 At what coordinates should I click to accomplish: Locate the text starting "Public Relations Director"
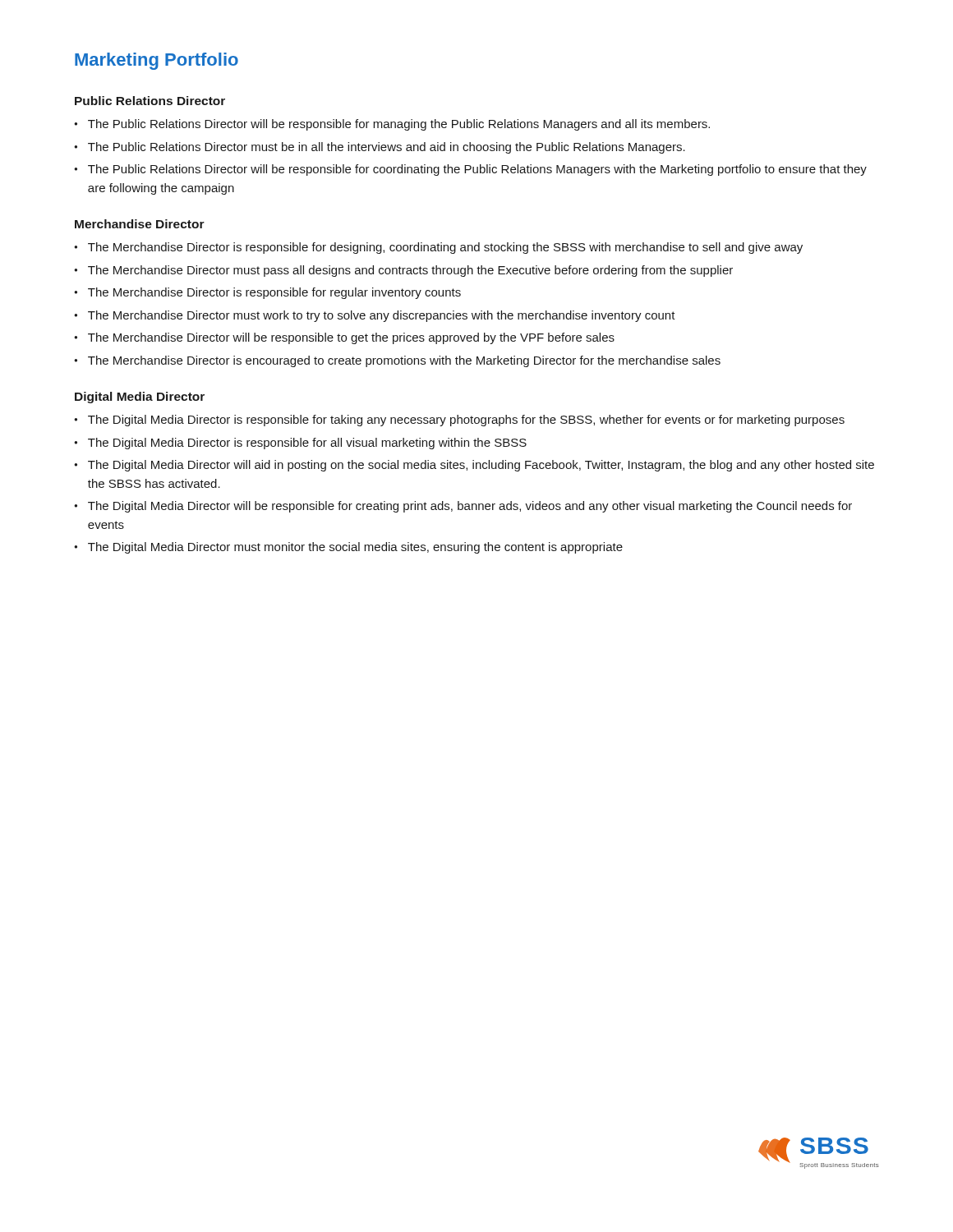[x=150, y=101]
